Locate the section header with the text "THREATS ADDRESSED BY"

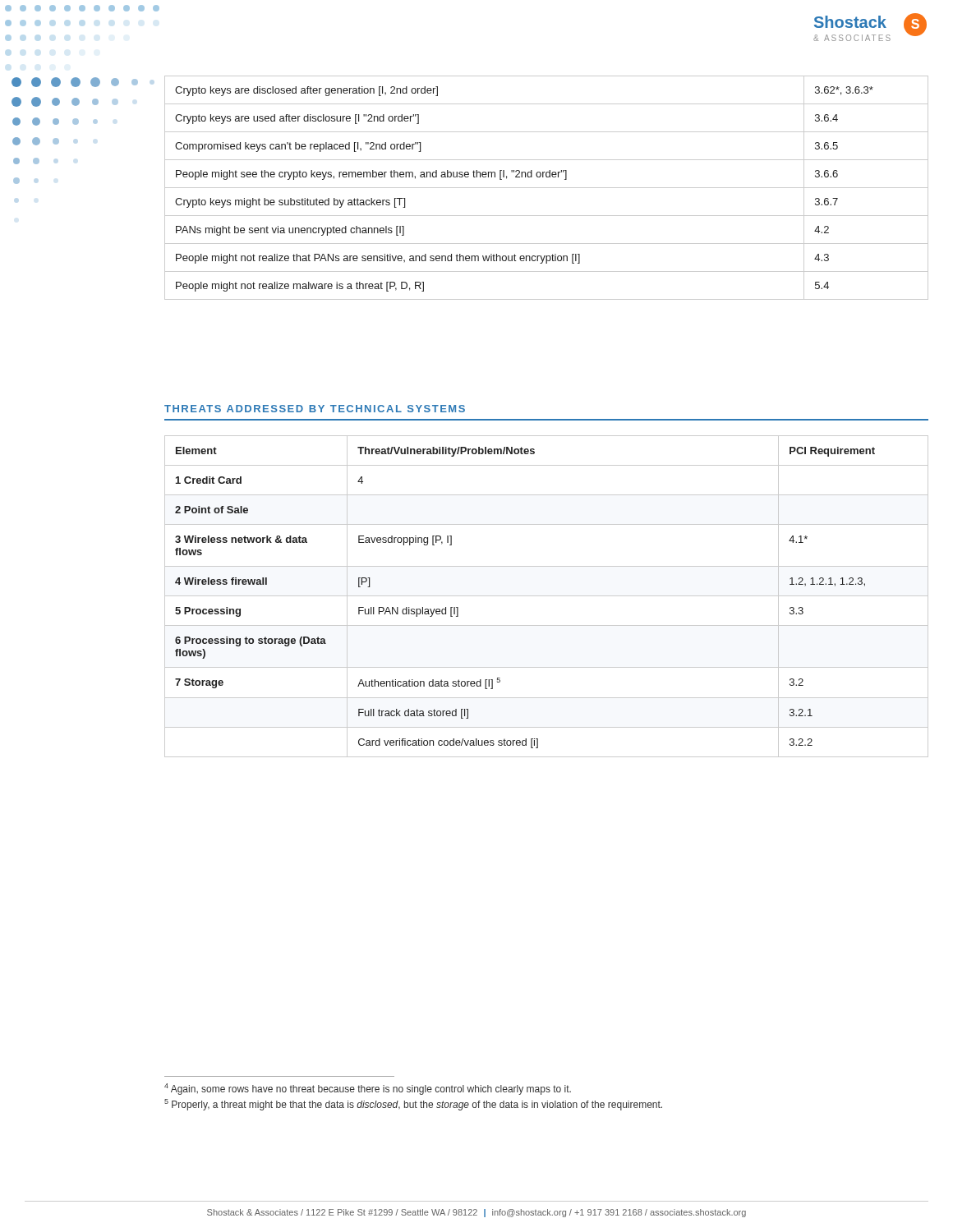click(546, 411)
